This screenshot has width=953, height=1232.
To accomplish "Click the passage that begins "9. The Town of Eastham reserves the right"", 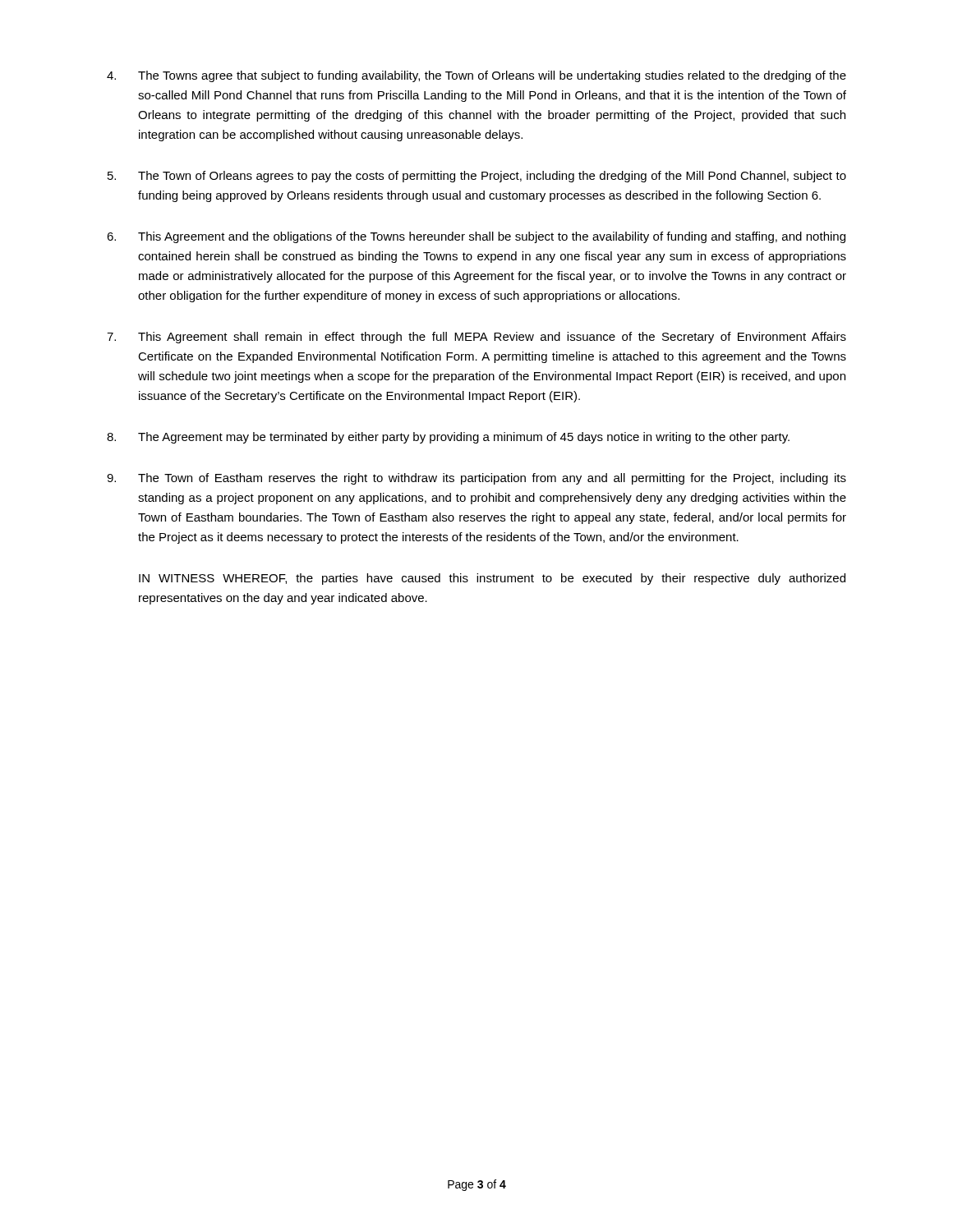I will click(x=476, y=508).
